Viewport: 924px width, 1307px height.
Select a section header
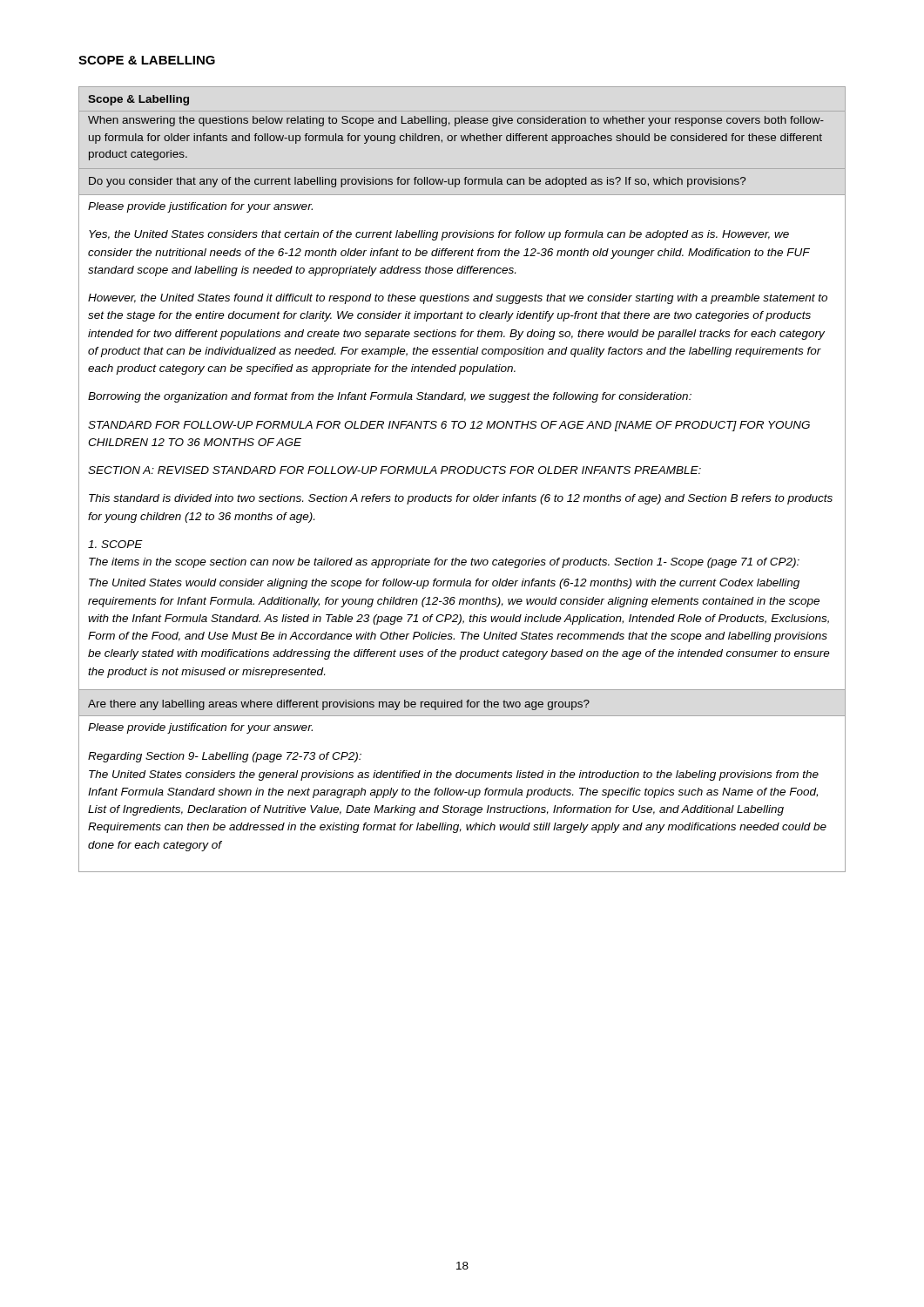point(147,60)
